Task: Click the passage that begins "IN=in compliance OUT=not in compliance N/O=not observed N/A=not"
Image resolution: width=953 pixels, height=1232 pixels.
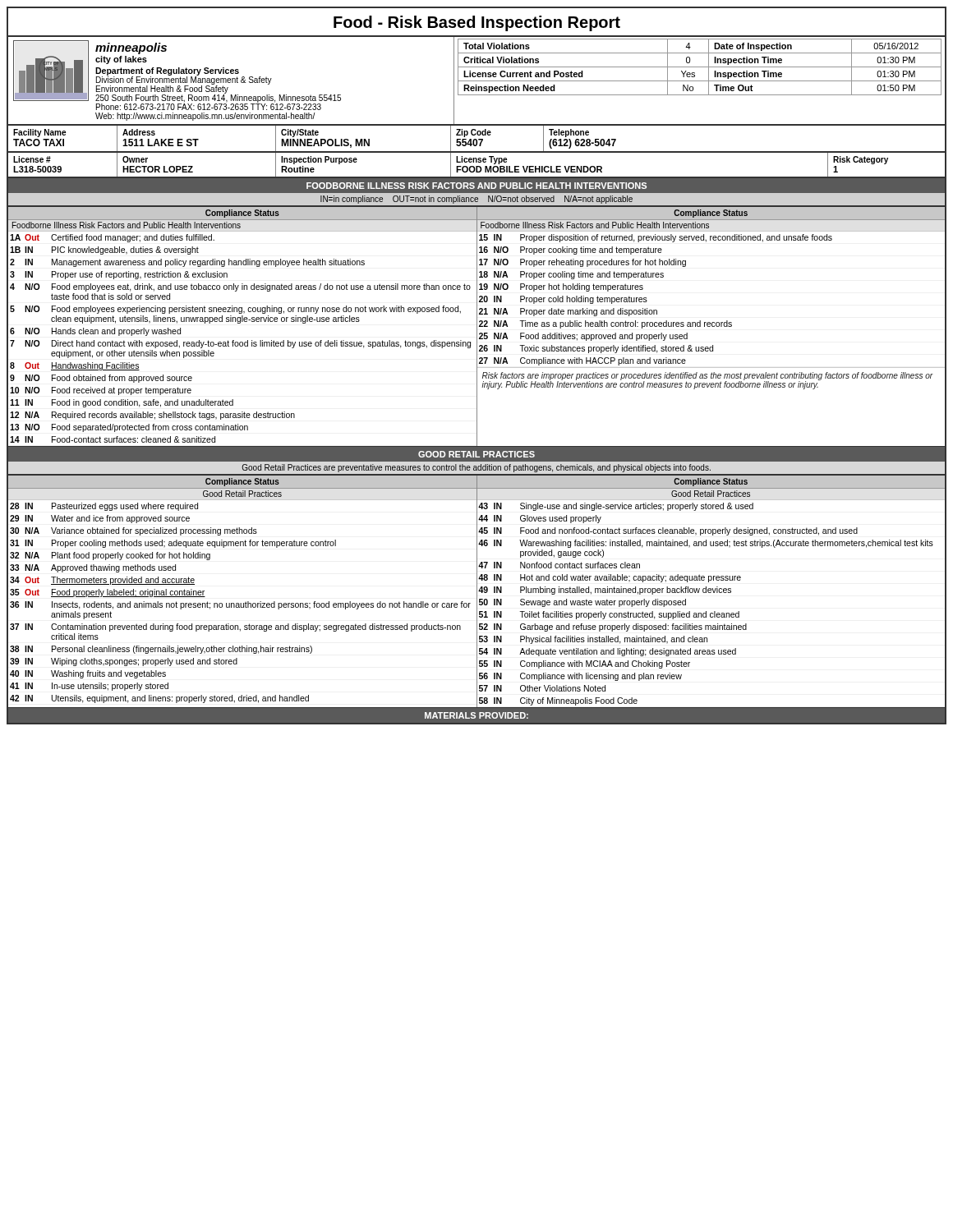Action: pos(476,199)
